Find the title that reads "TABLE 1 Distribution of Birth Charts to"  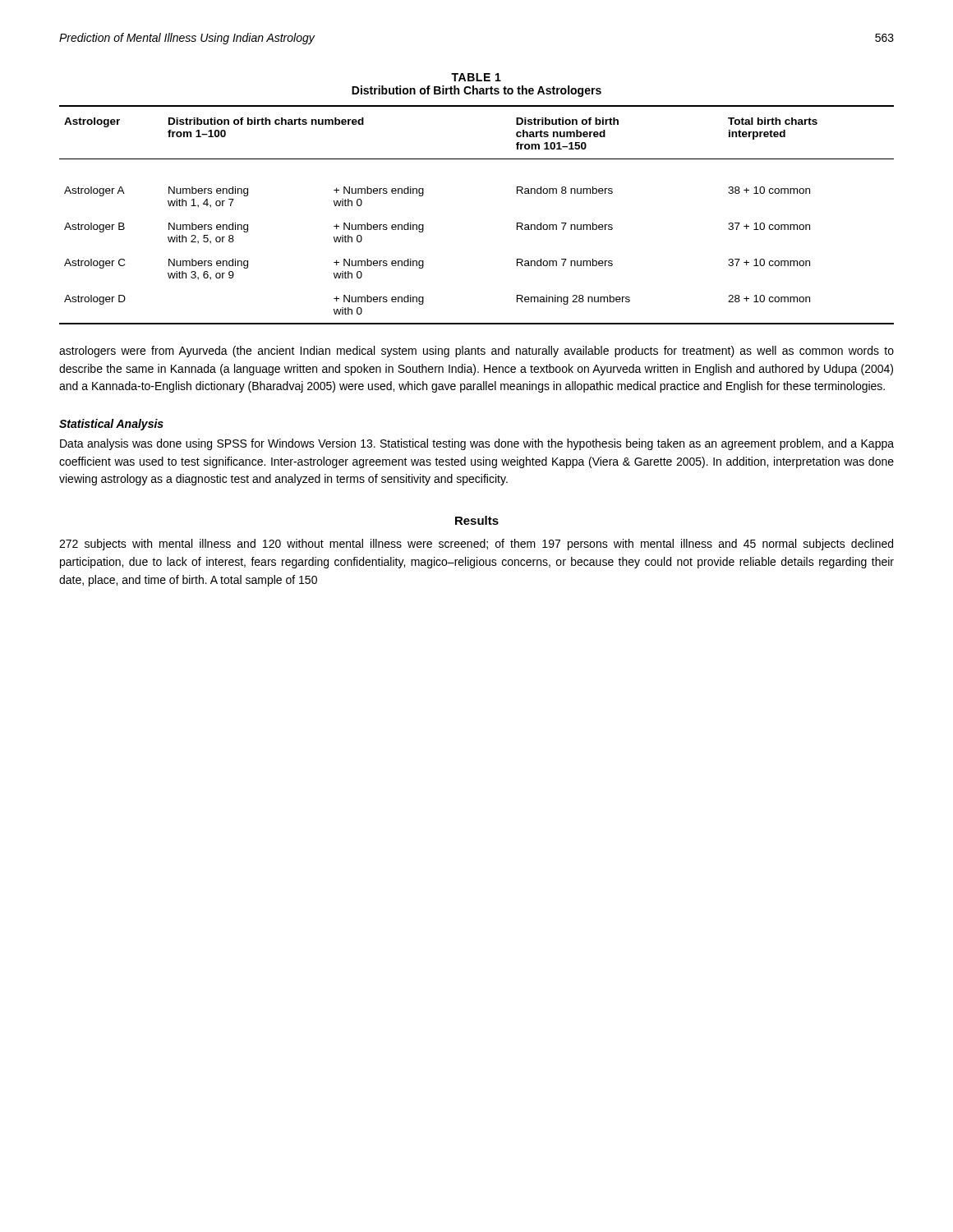[476, 84]
